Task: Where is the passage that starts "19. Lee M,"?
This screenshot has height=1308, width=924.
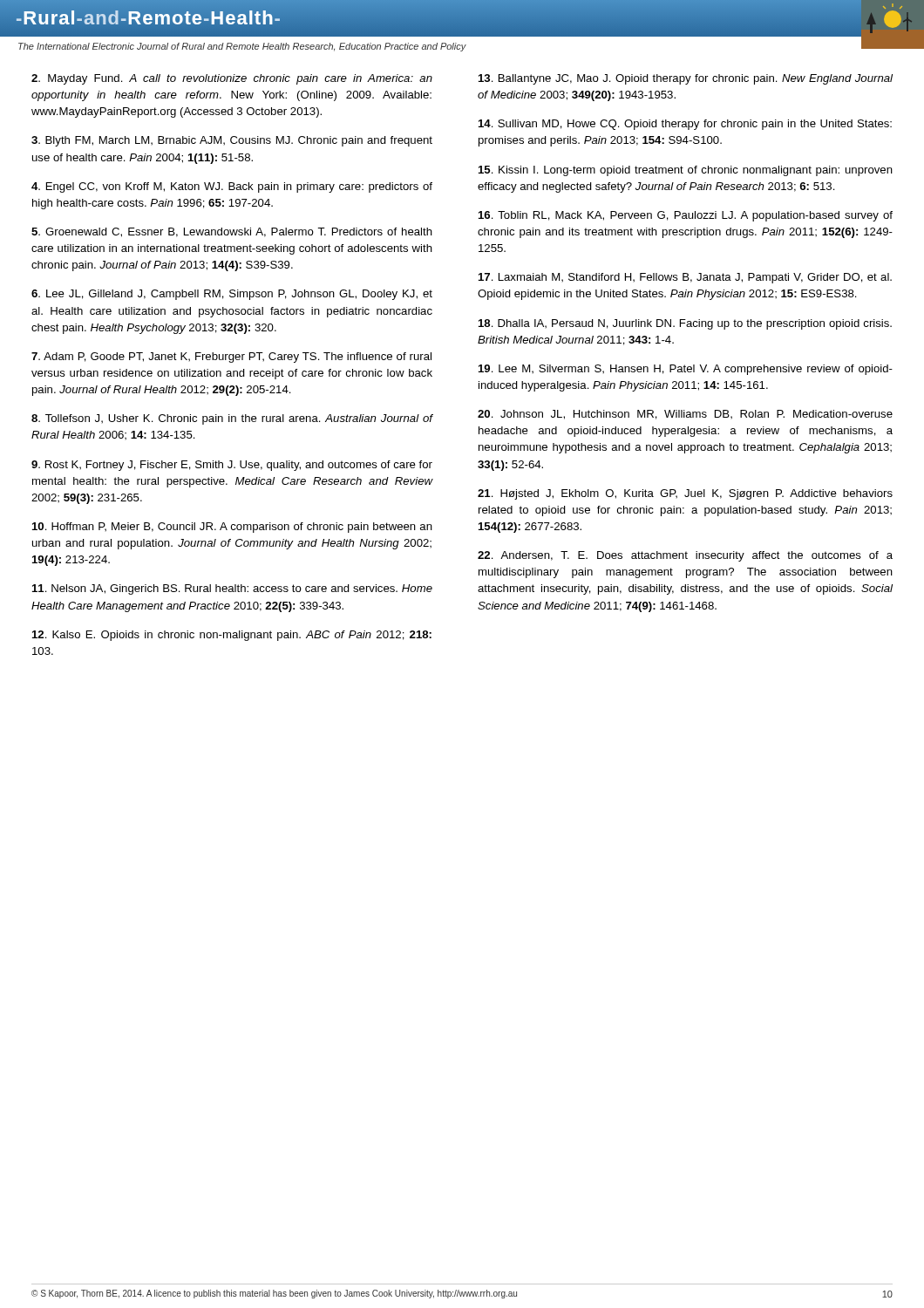Action: tap(685, 377)
